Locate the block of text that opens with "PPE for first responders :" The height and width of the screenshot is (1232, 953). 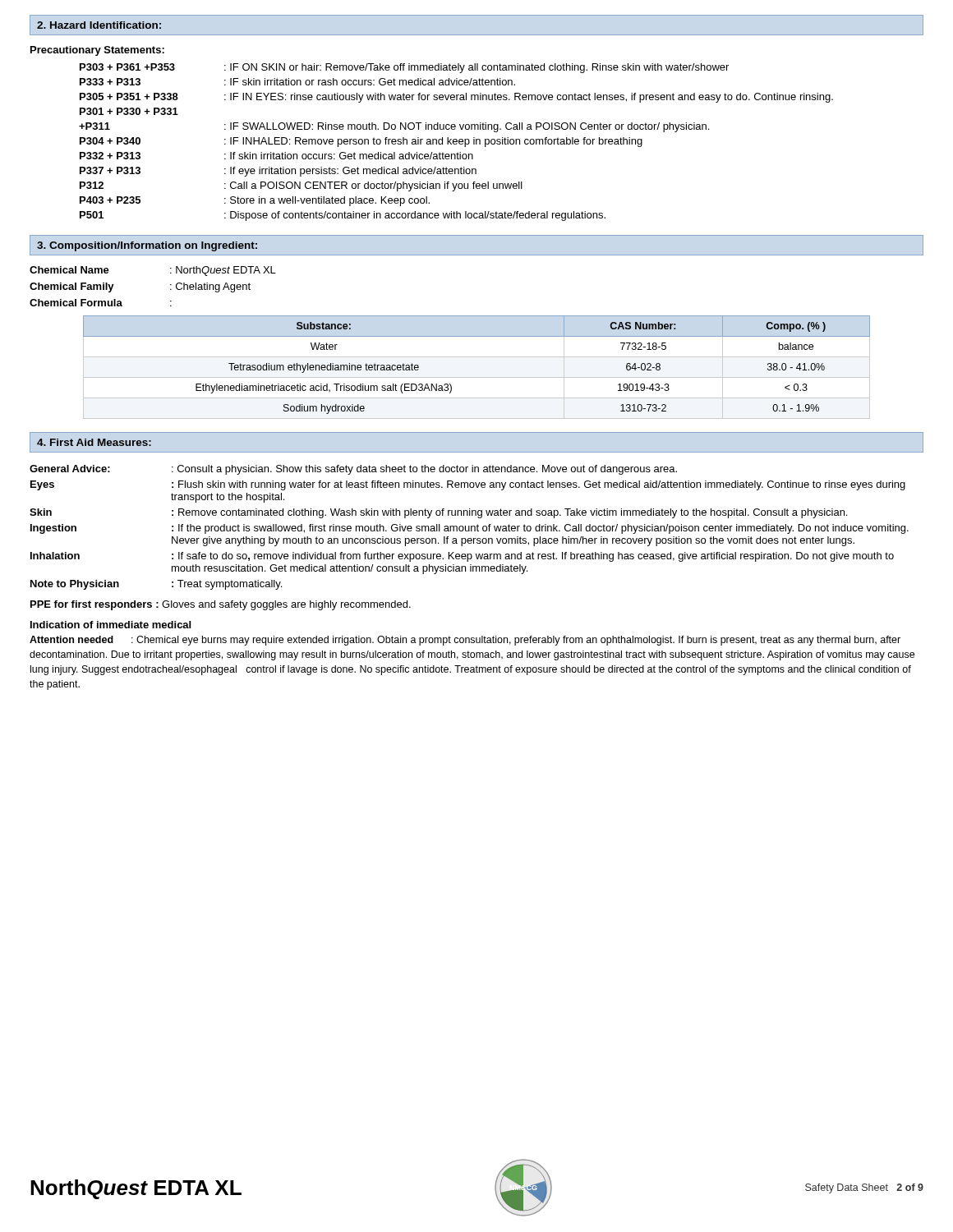click(220, 604)
